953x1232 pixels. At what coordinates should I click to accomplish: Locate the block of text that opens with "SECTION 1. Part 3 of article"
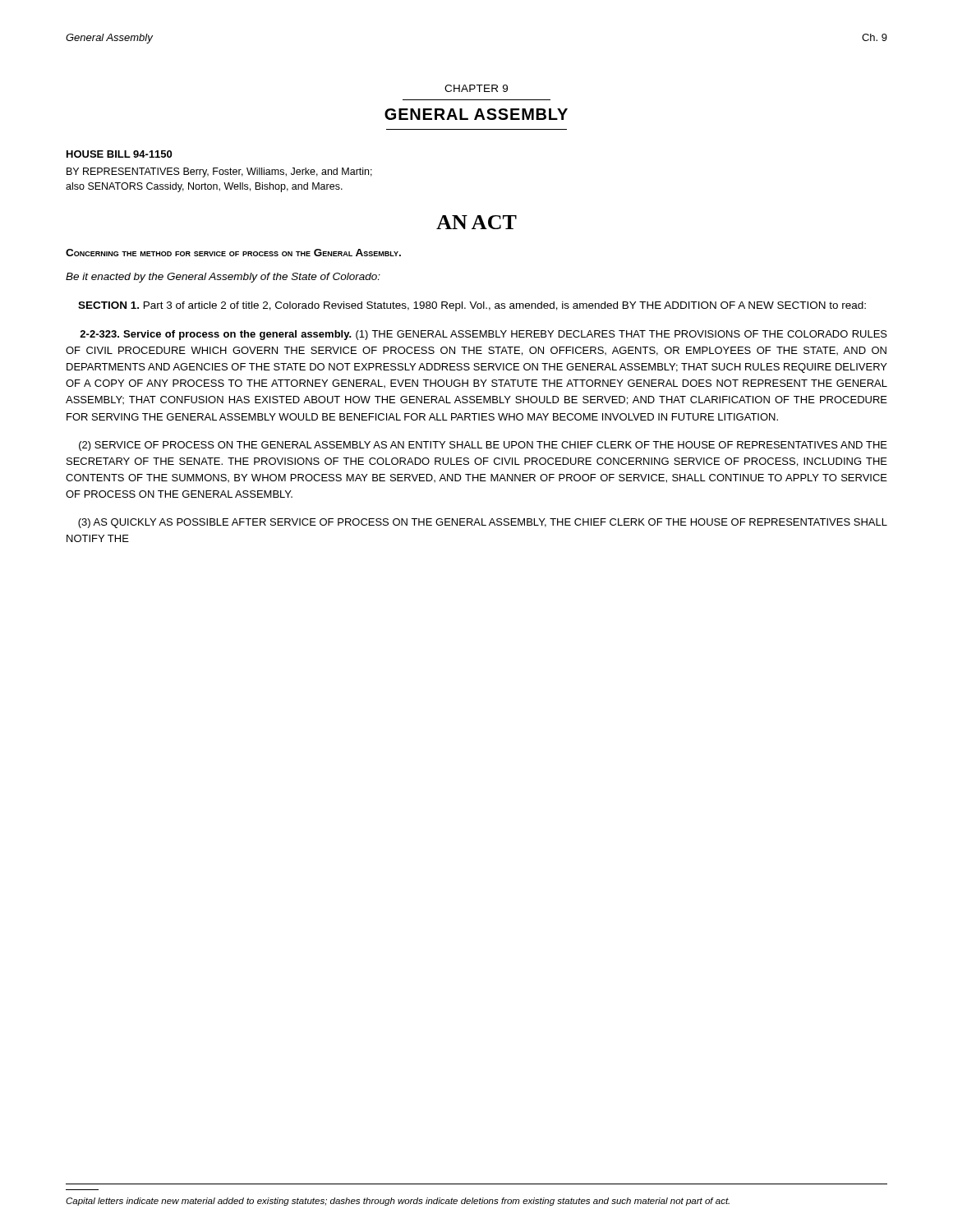pyautogui.click(x=466, y=305)
